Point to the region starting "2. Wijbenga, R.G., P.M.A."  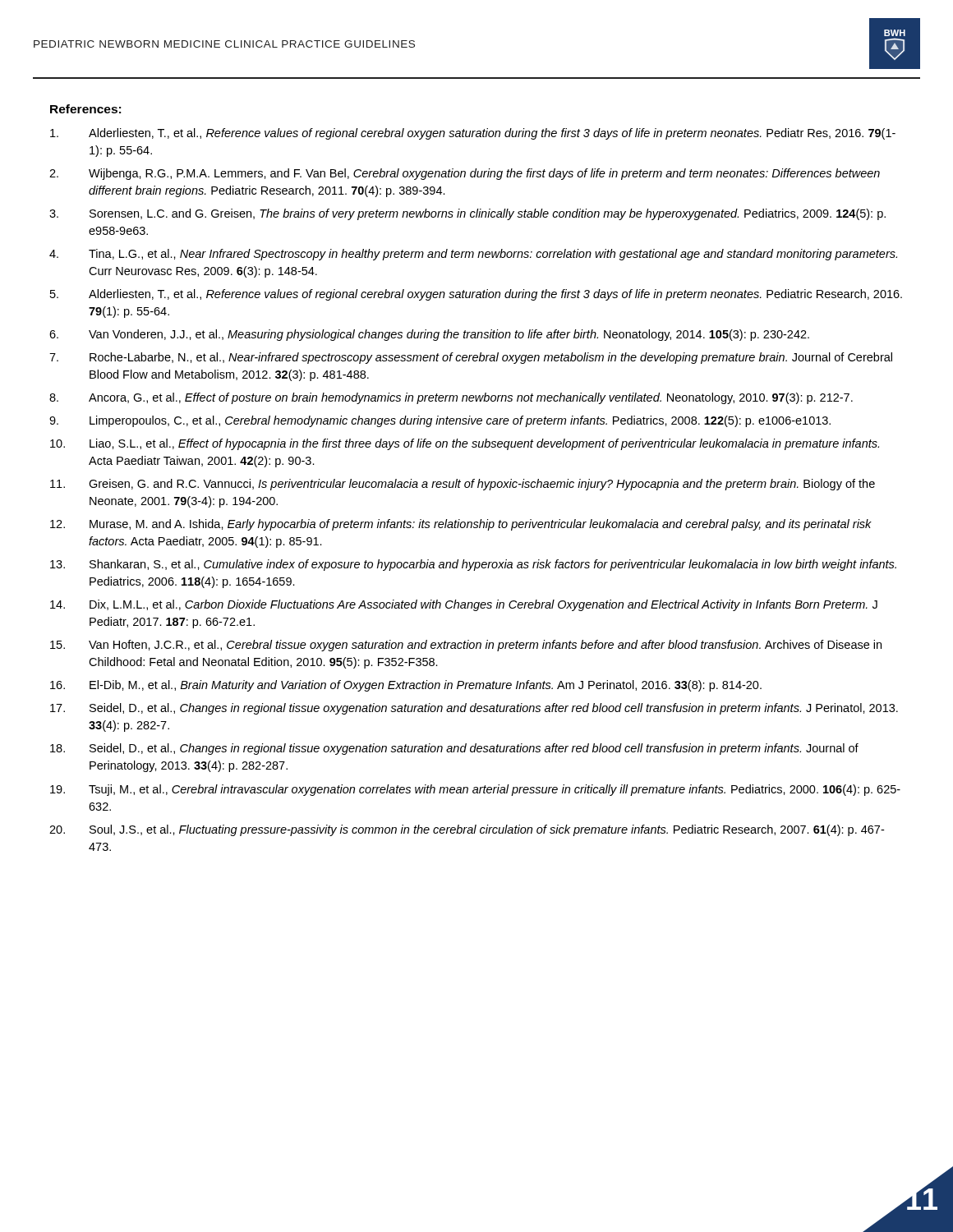476,182
